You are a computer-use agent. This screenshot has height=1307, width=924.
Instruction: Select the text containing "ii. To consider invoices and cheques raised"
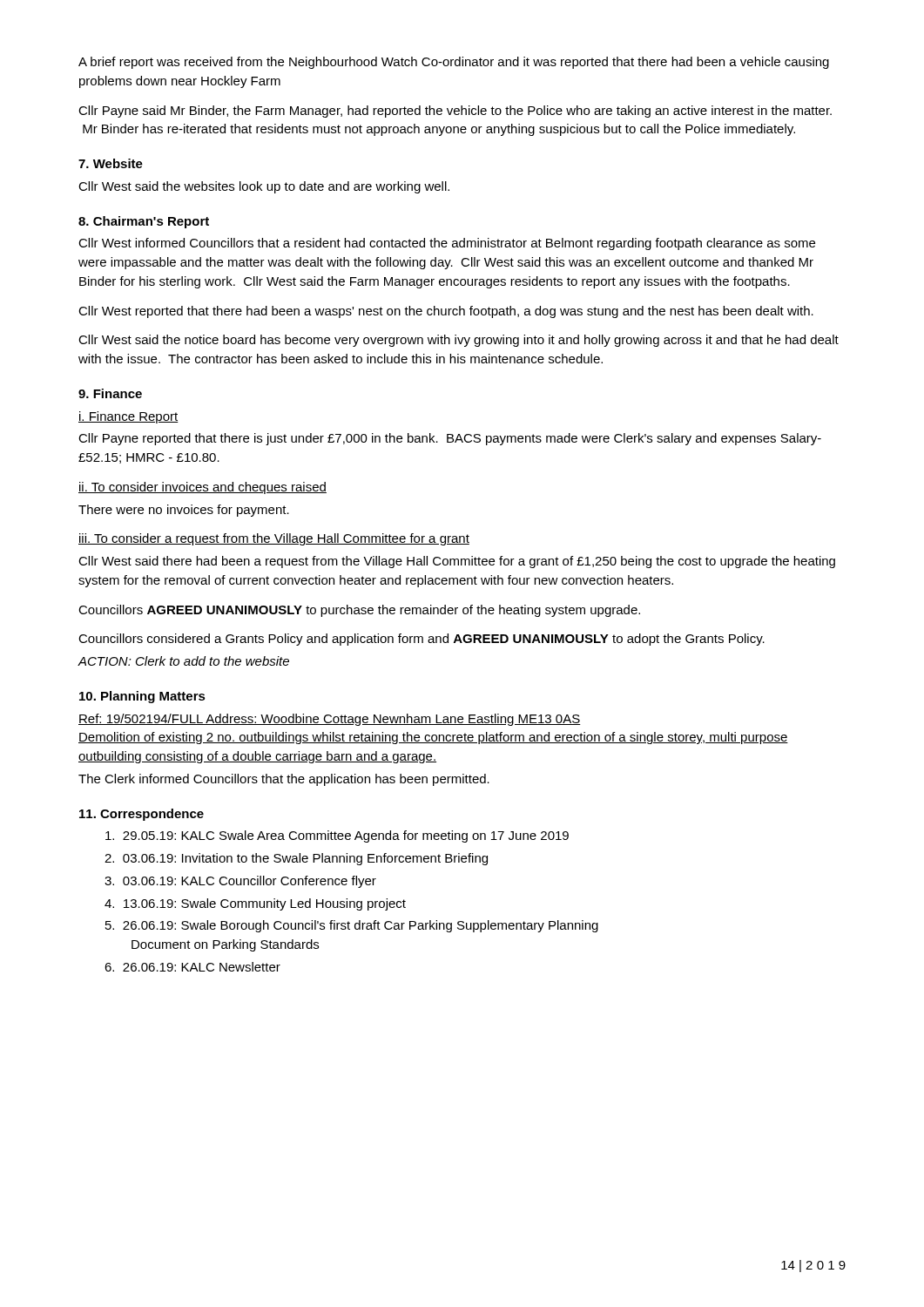(x=202, y=486)
